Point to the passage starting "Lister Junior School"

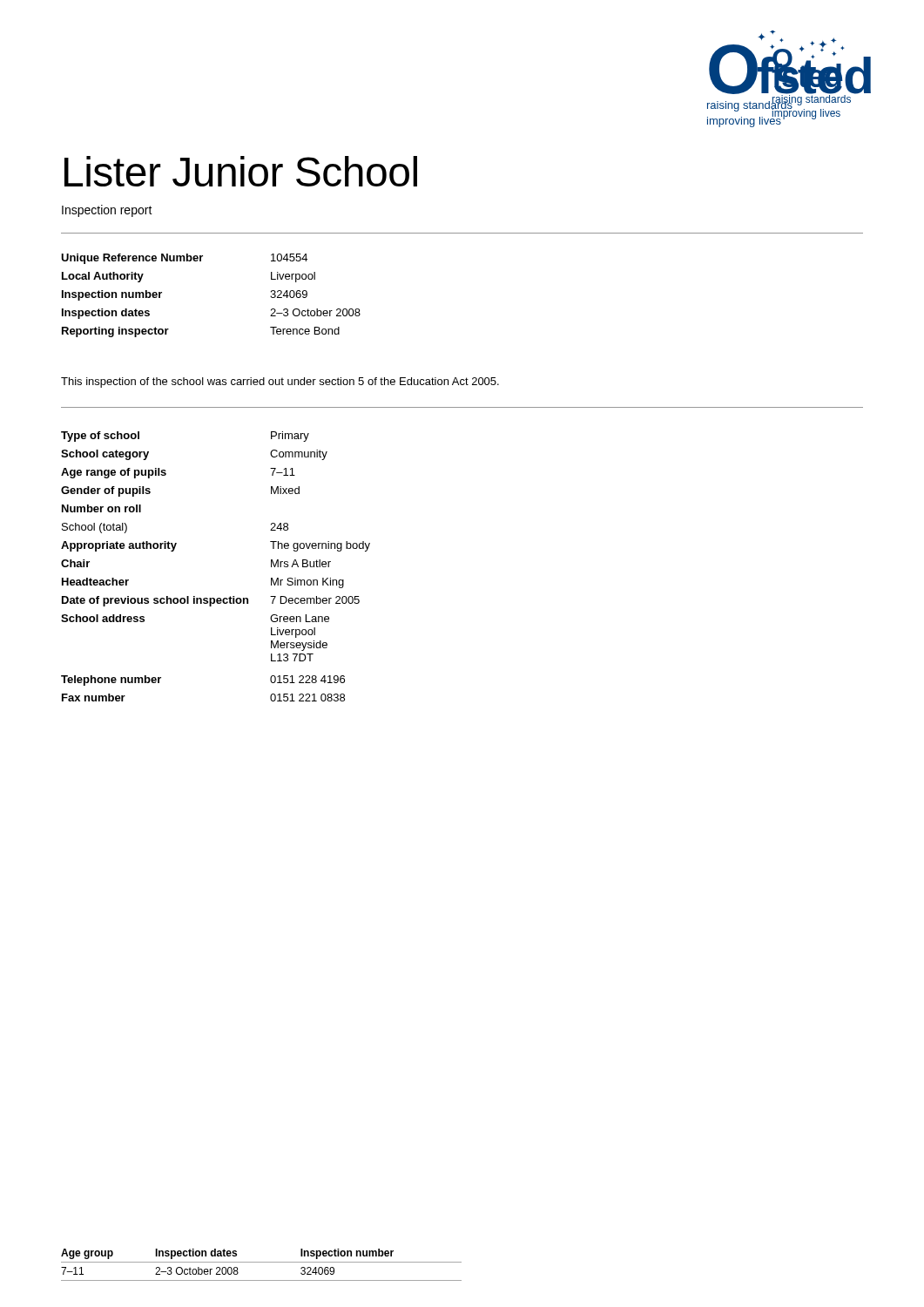tap(240, 172)
